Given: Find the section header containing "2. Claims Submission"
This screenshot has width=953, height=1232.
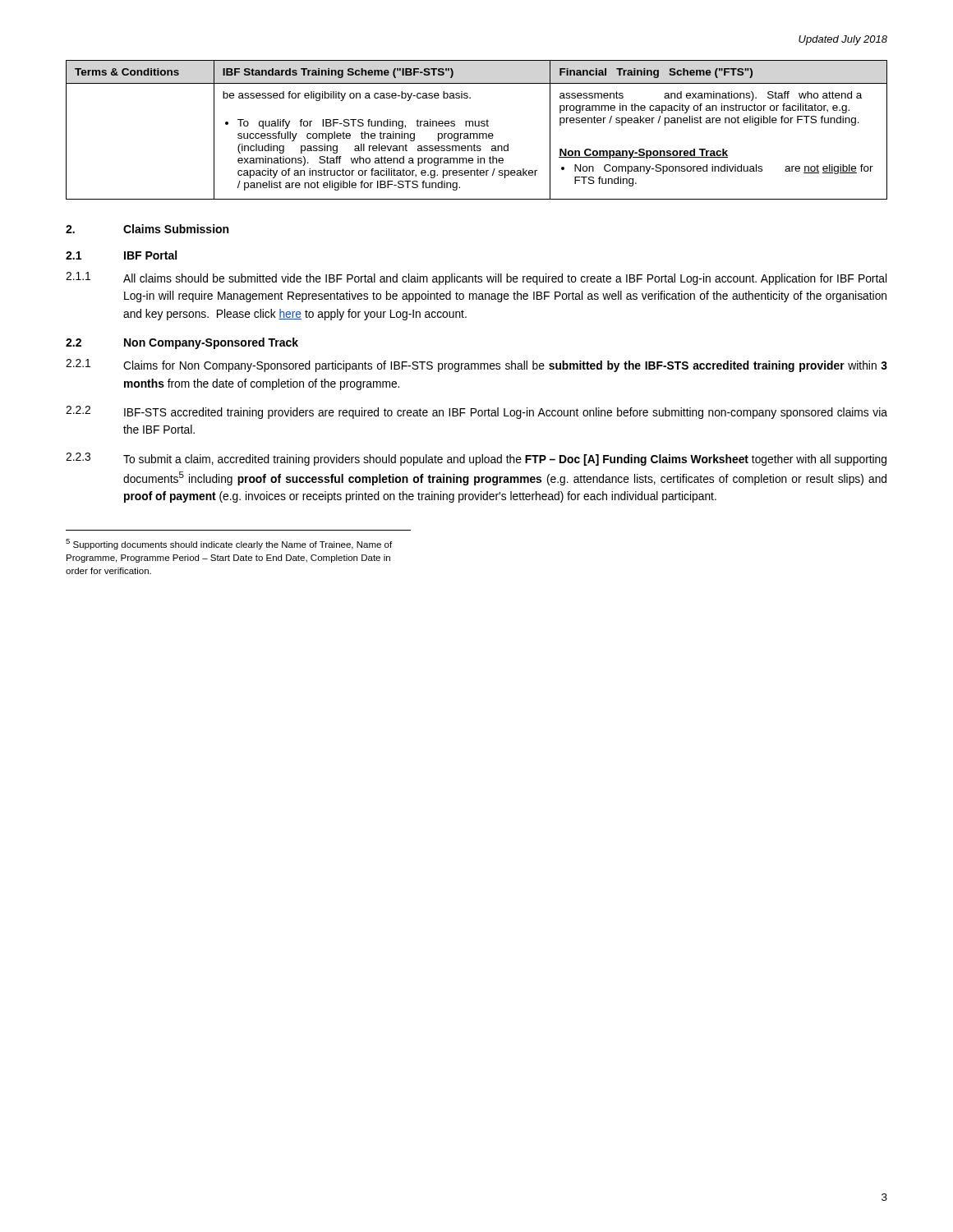Looking at the screenshot, I should coord(148,229).
